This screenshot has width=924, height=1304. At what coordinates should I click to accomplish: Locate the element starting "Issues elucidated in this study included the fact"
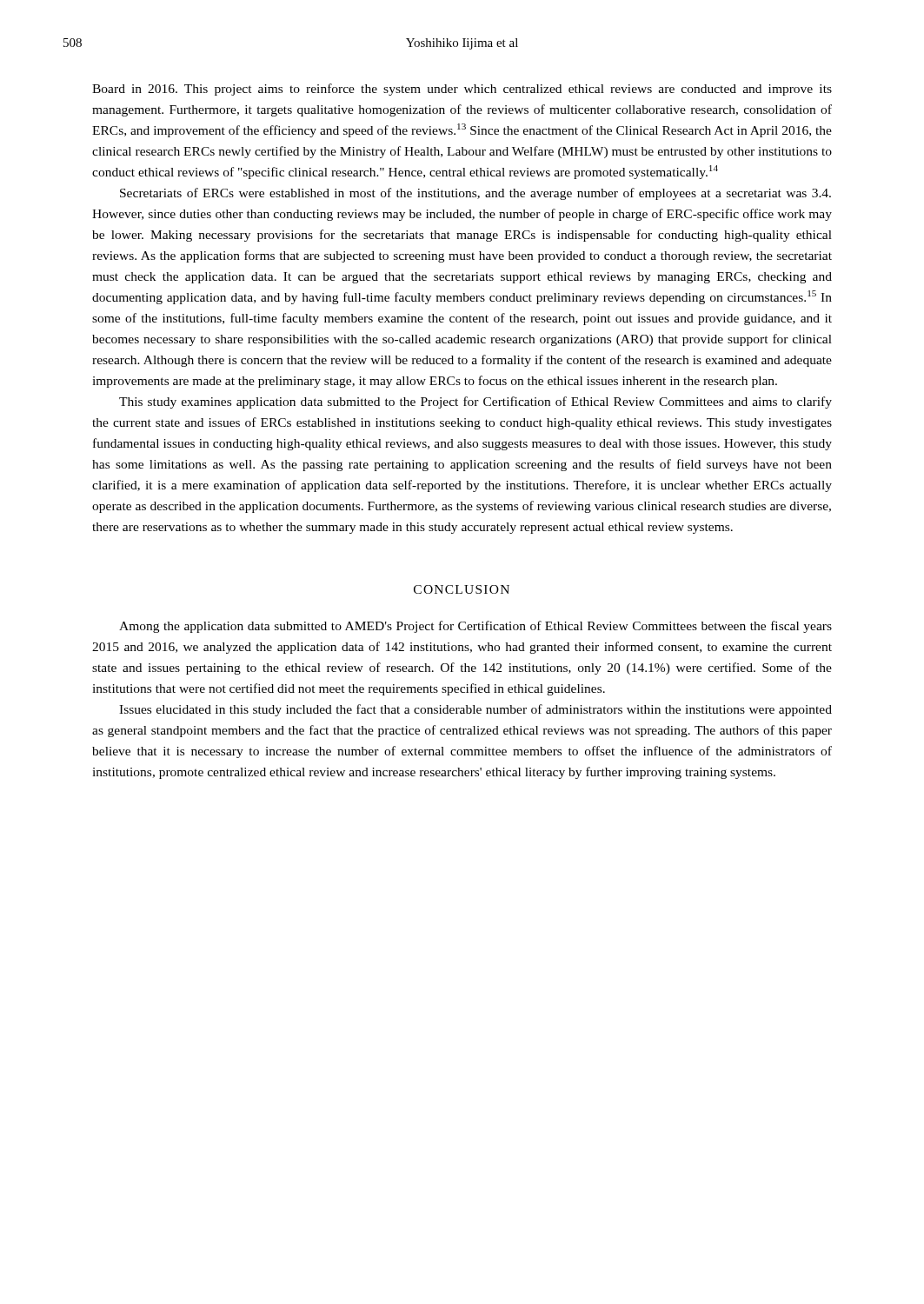click(x=462, y=741)
